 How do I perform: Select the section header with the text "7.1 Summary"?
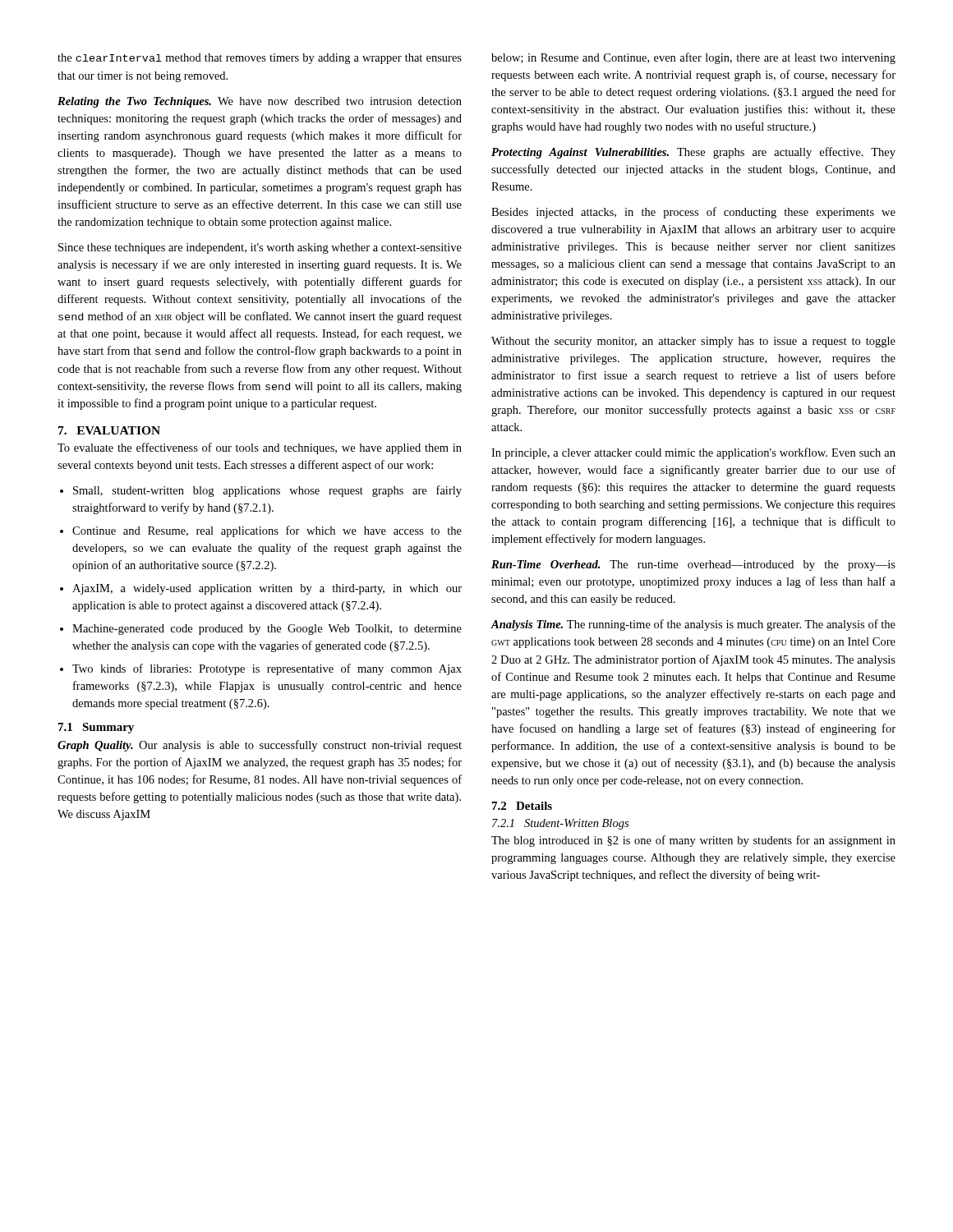click(x=96, y=727)
